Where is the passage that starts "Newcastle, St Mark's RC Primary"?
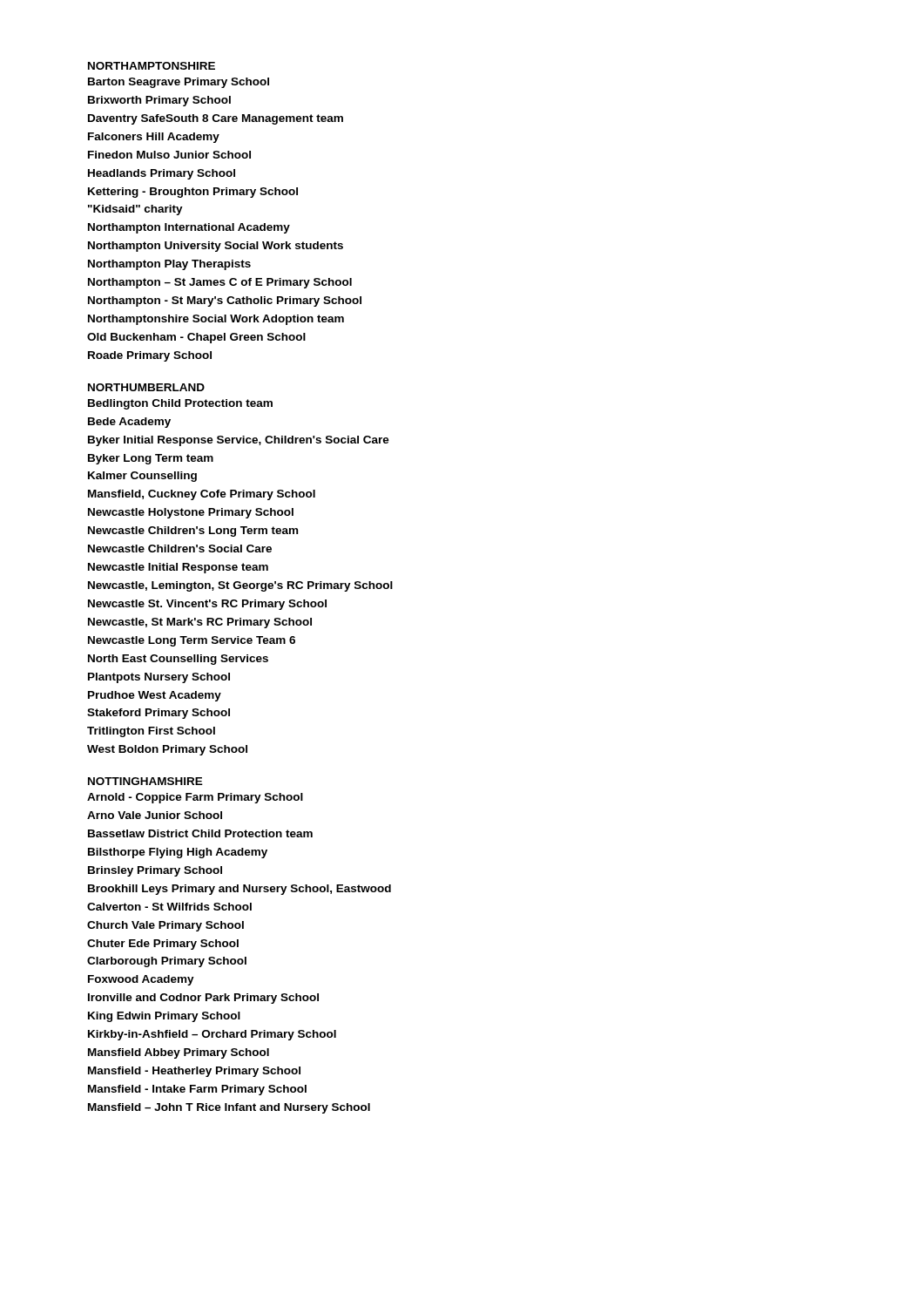 click(200, 621)
